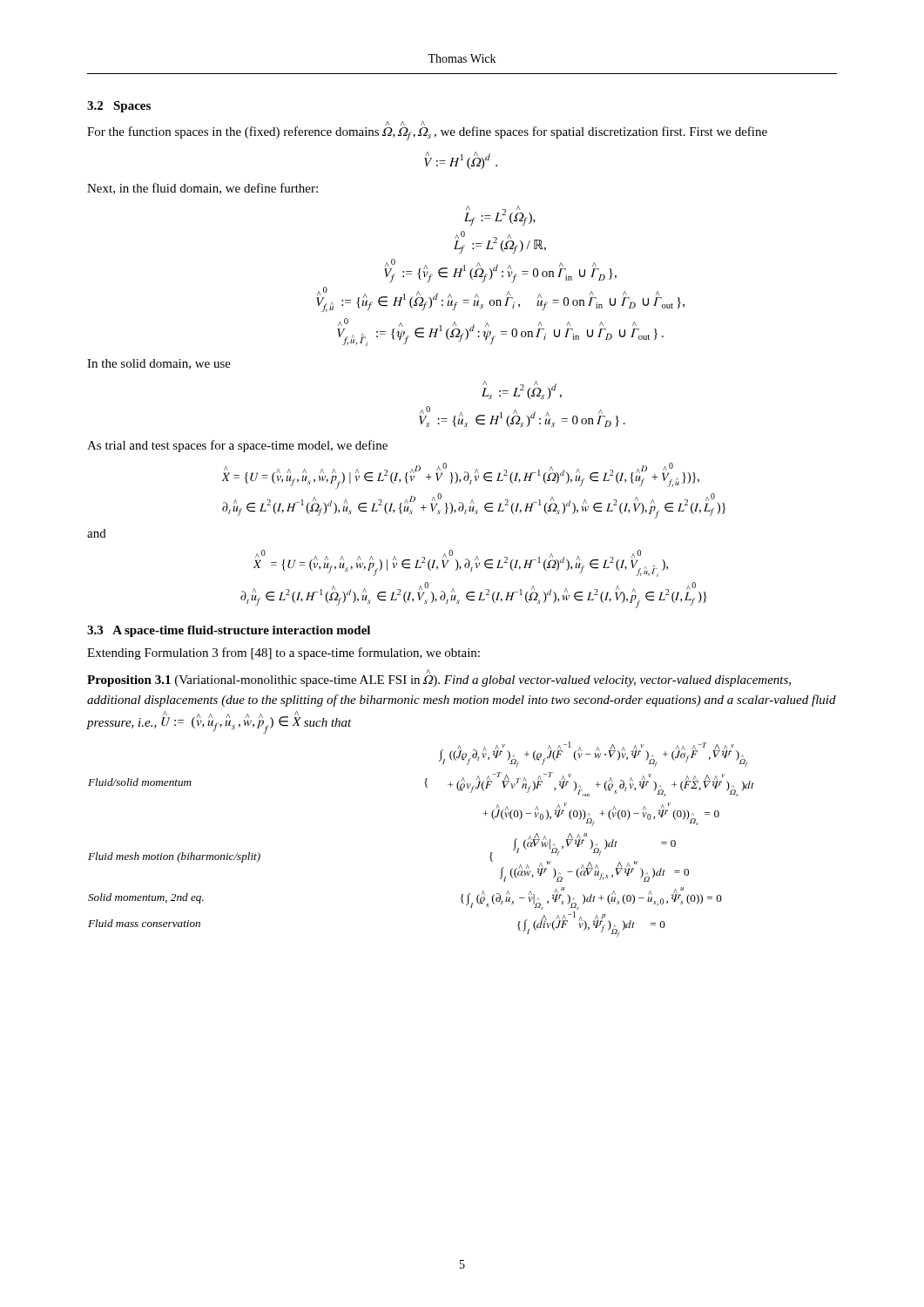This screenshot has width=924, height=1307.
Task: Find the section header that reads "3.3 A space-time fluid-structure interaction model"
Action: [229, 630]
